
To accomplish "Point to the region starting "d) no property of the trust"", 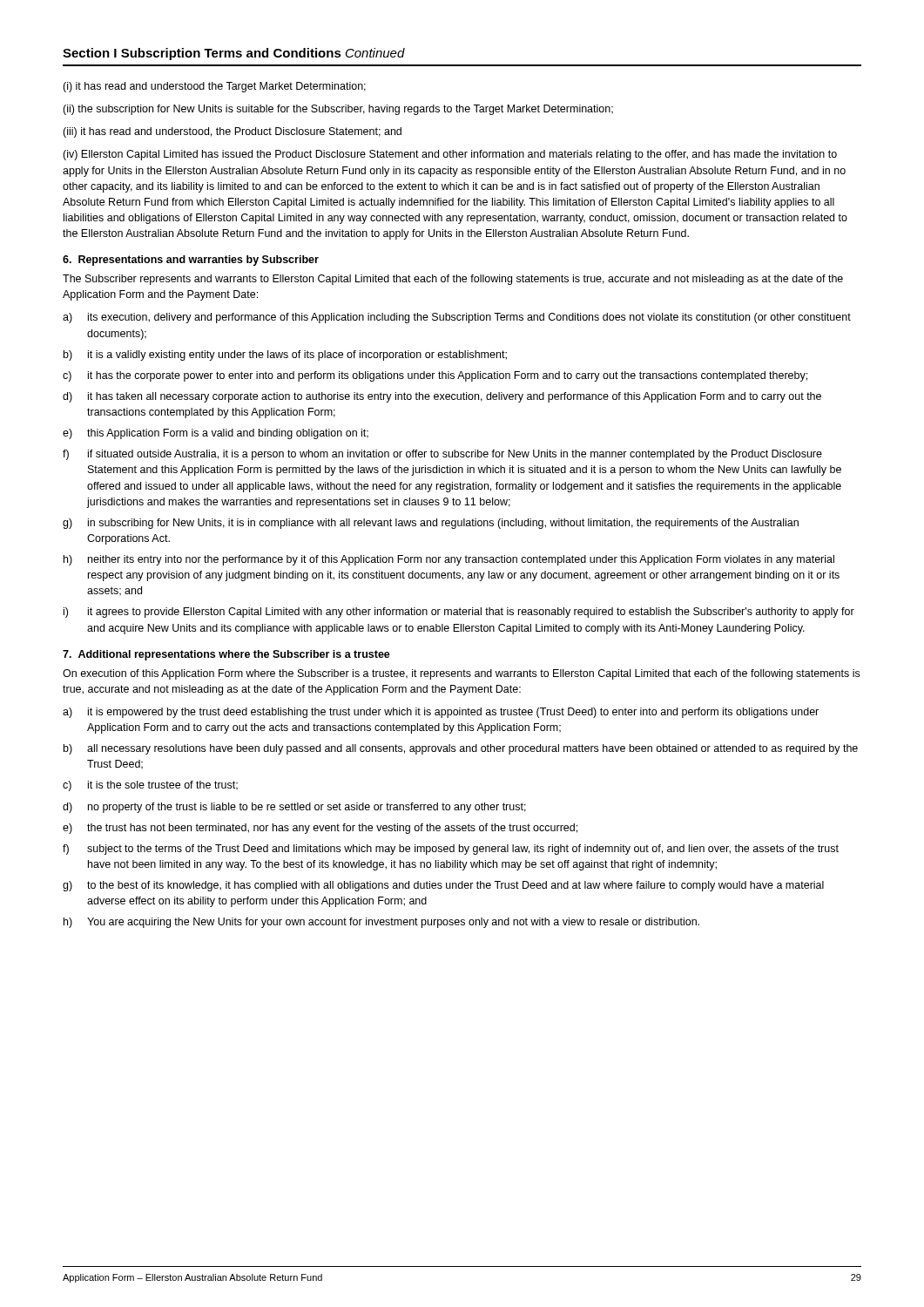I will click(x=462, y=806).
